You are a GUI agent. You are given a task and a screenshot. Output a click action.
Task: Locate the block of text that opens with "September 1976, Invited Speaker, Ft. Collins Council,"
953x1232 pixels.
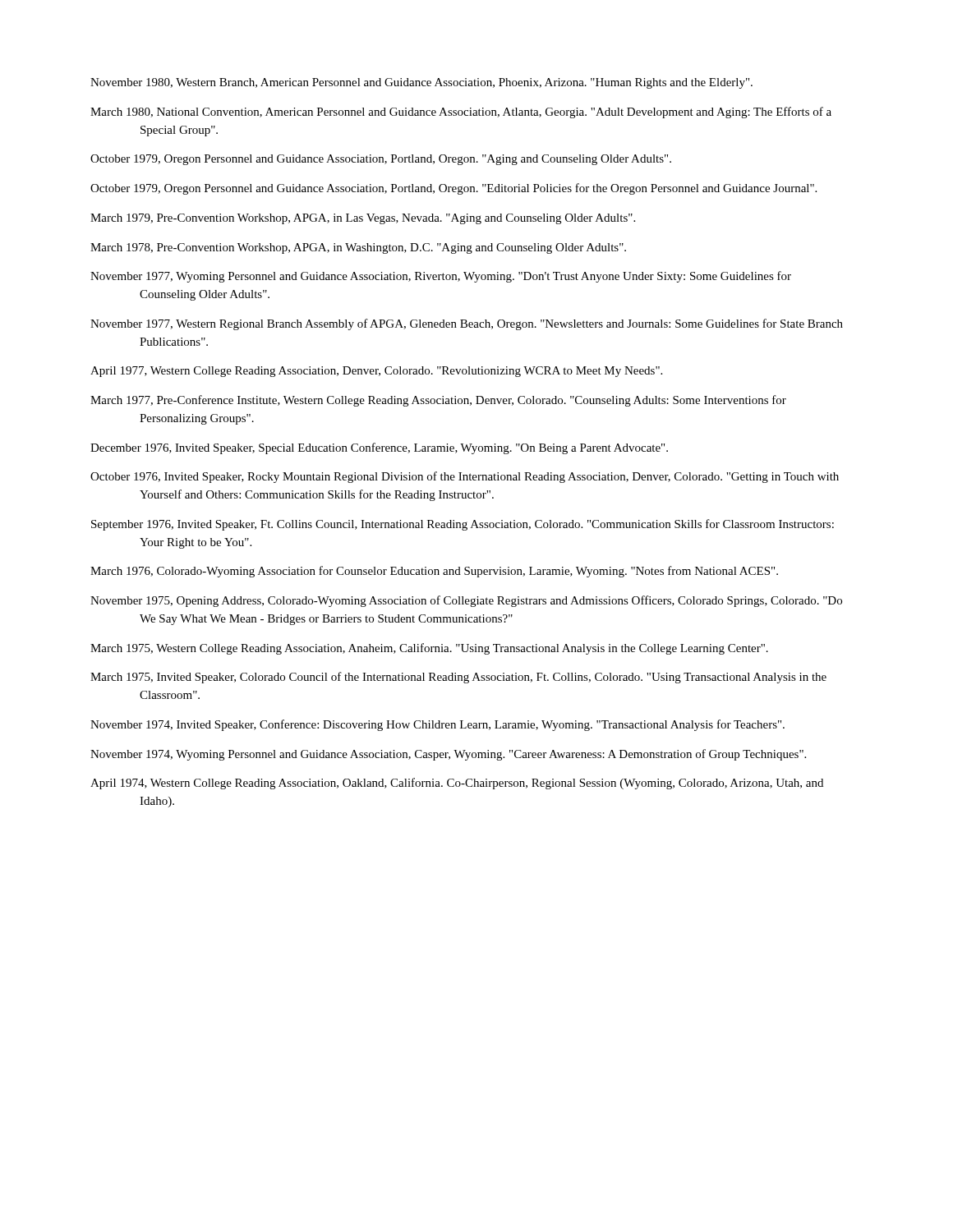click(x=462, y=533)
